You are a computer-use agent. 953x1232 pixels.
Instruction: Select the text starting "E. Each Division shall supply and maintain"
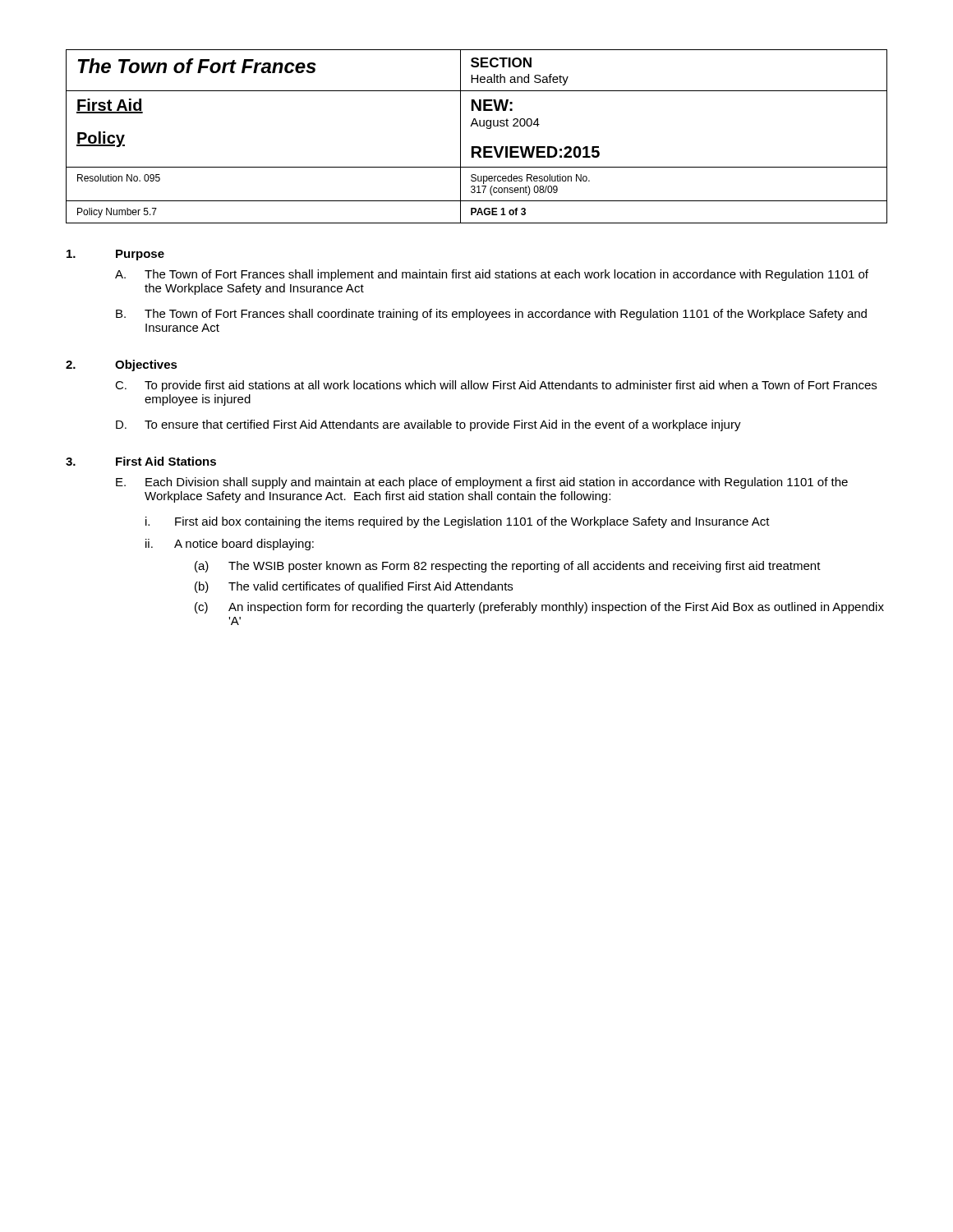click(x=501, y=489)
